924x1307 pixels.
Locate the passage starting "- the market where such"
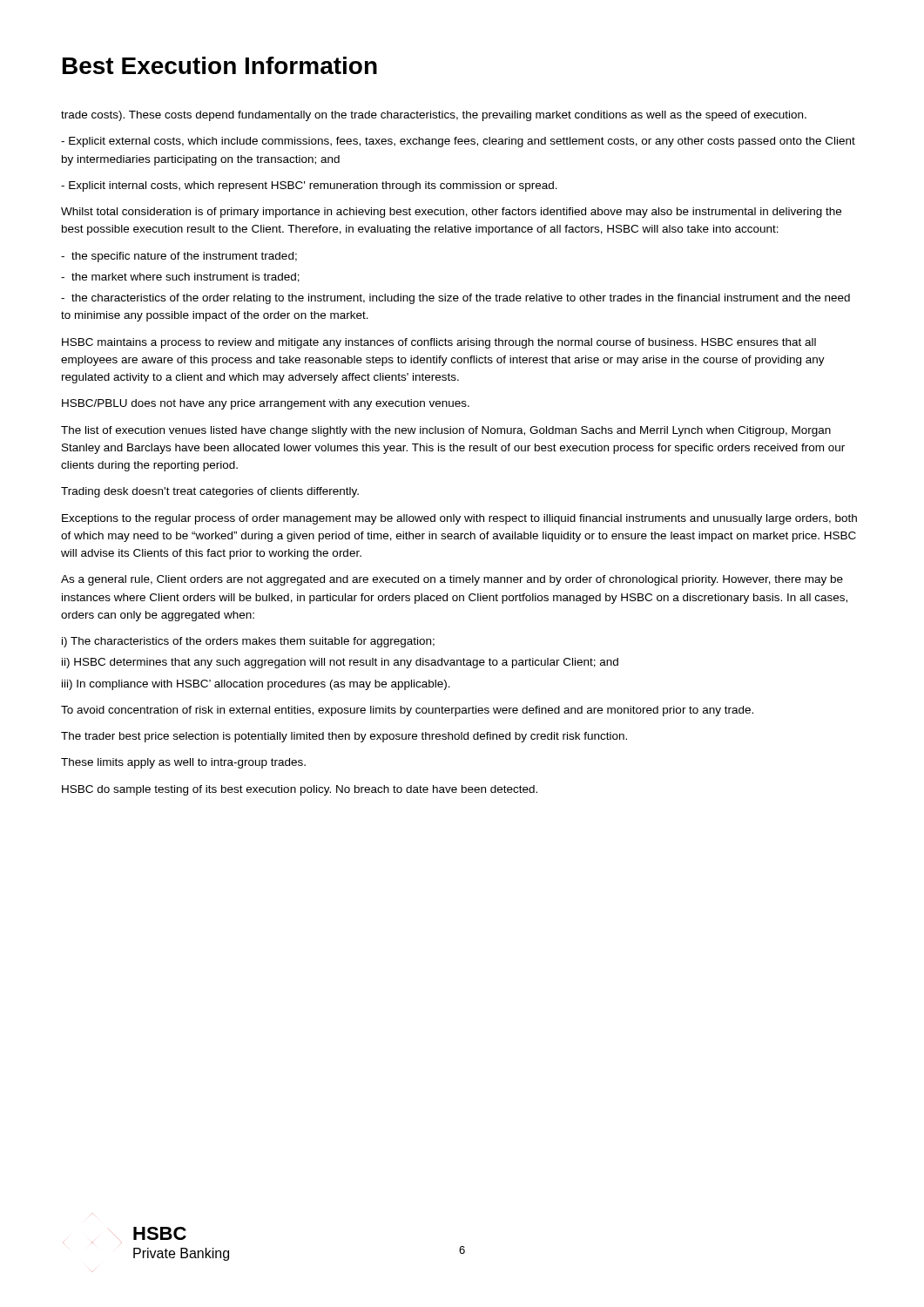pos(181,276)
